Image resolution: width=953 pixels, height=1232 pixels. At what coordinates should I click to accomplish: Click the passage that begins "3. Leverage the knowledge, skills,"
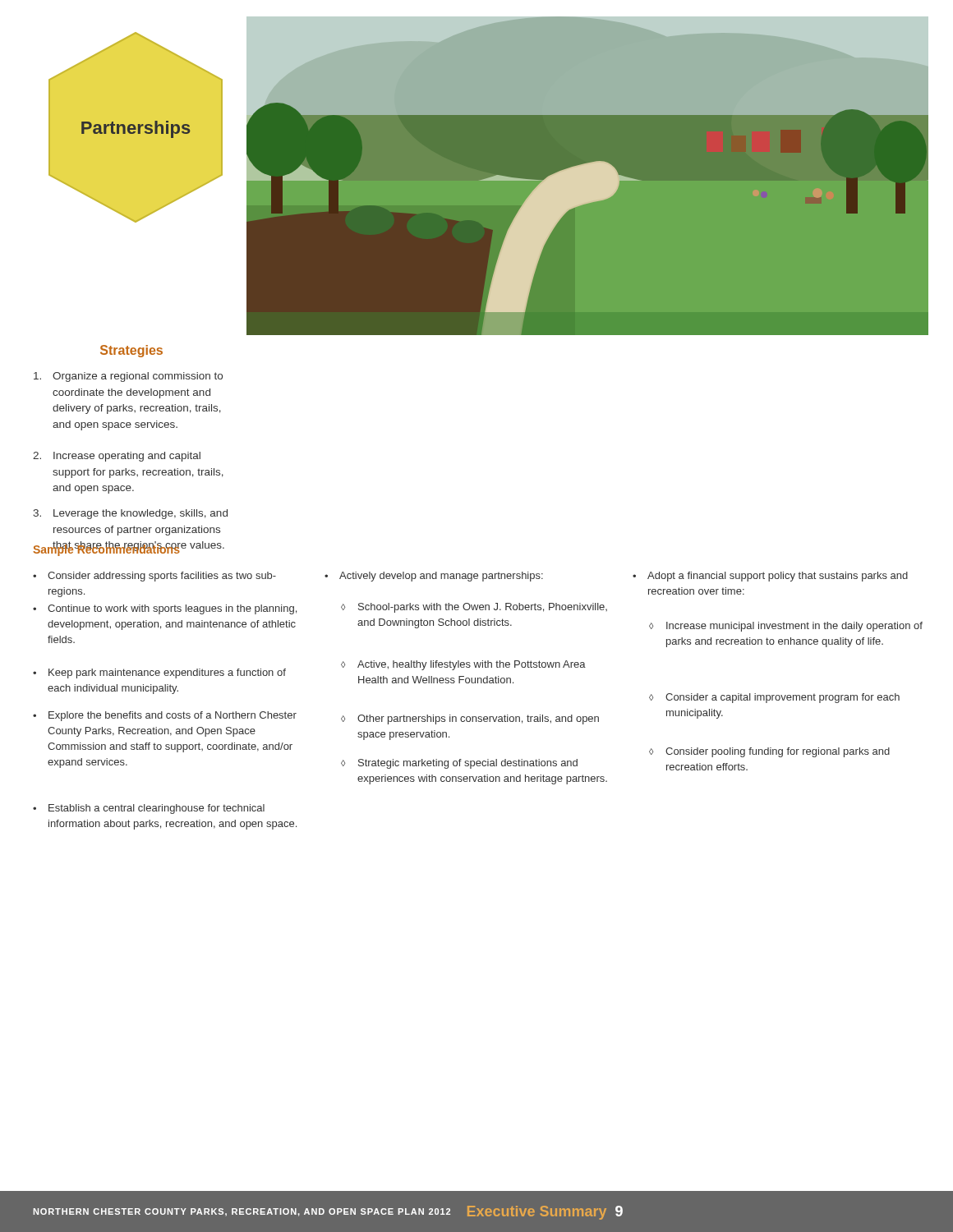tap(134, 529)
